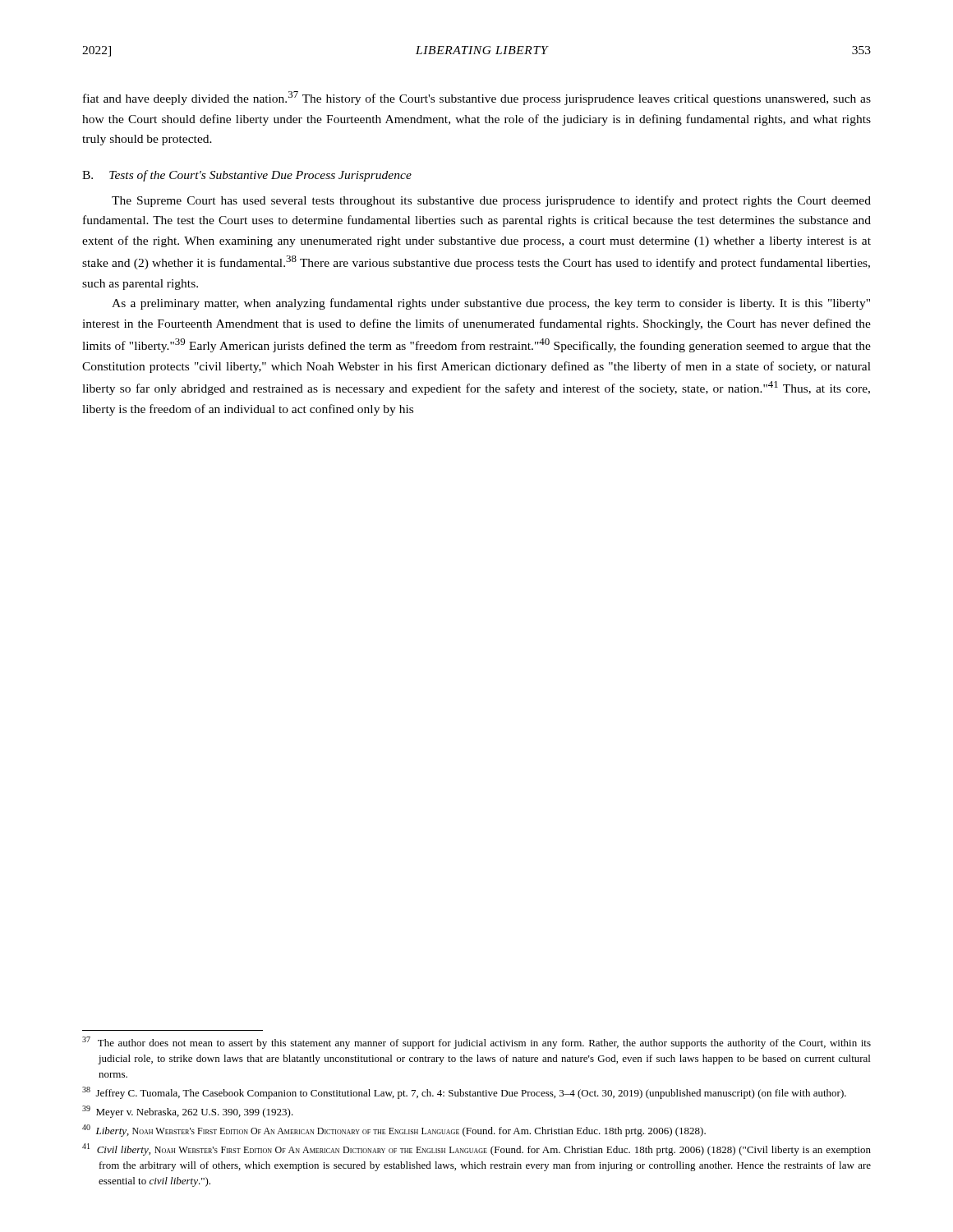
Task: Click on the text block that says "As a preliminary matter, when analyzing fundamental"
Action: coord(476,356)
